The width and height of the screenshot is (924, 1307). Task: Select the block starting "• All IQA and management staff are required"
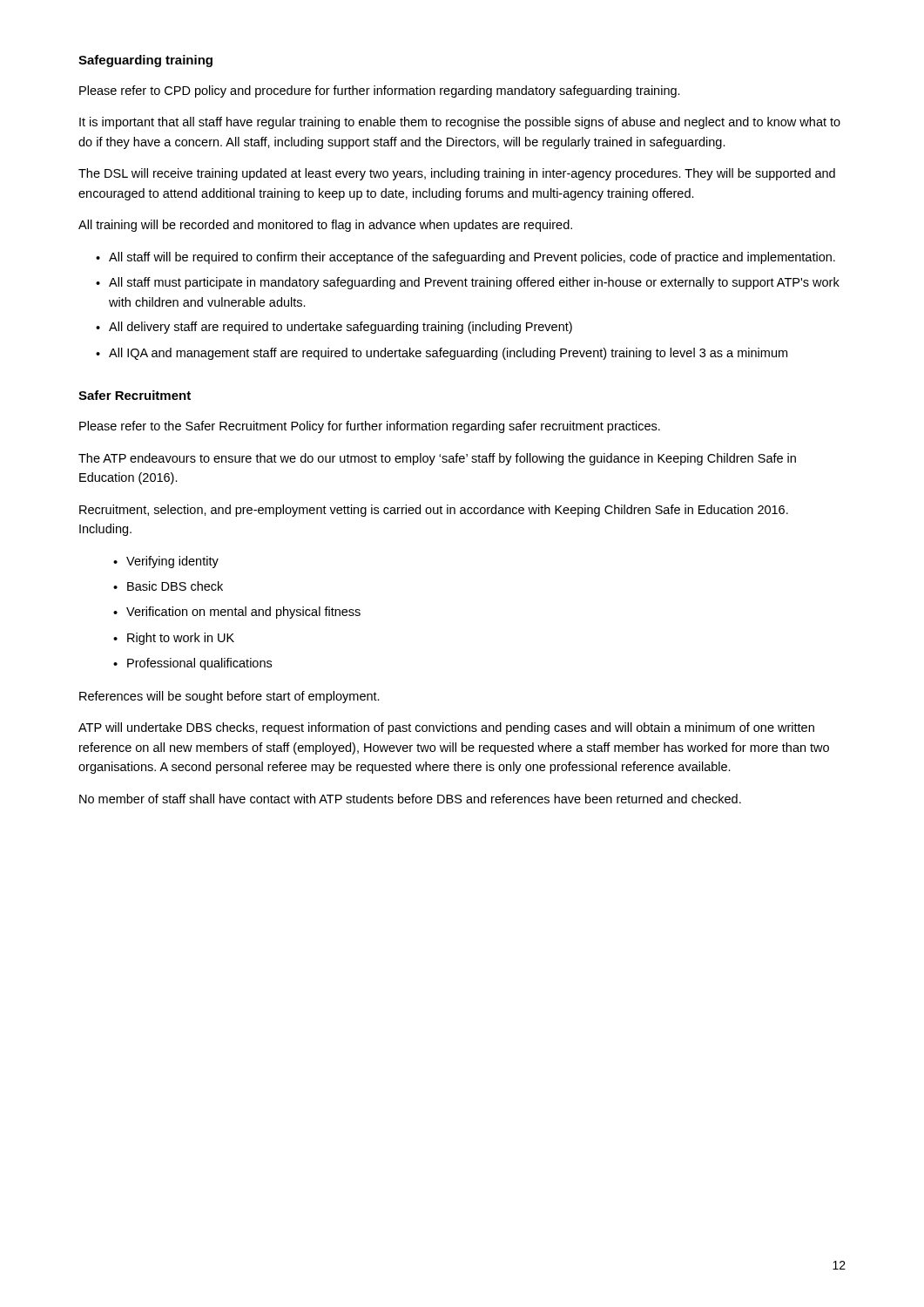[442, 353]
